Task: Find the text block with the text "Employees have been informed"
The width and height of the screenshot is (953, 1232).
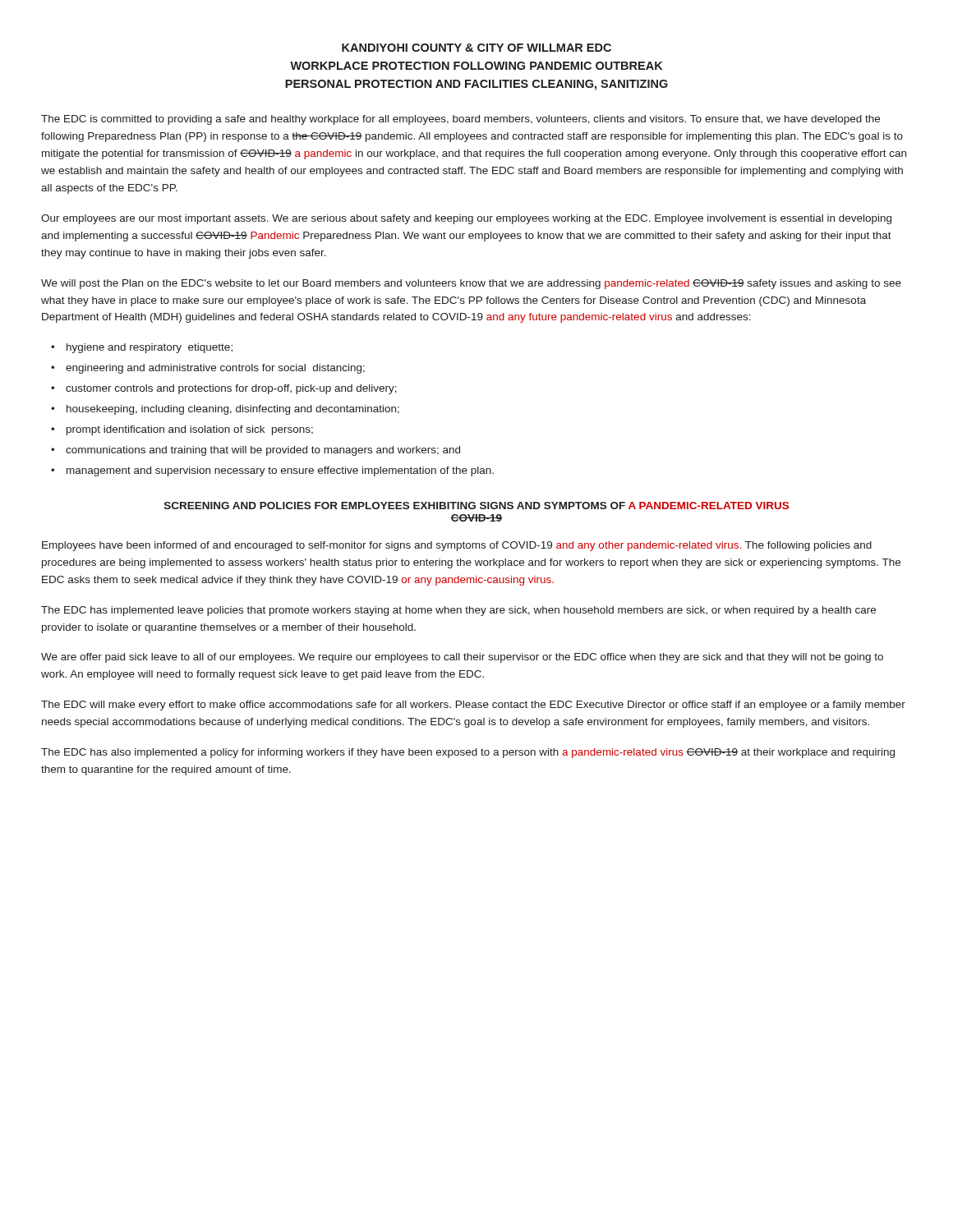Action: coord(471,562)
